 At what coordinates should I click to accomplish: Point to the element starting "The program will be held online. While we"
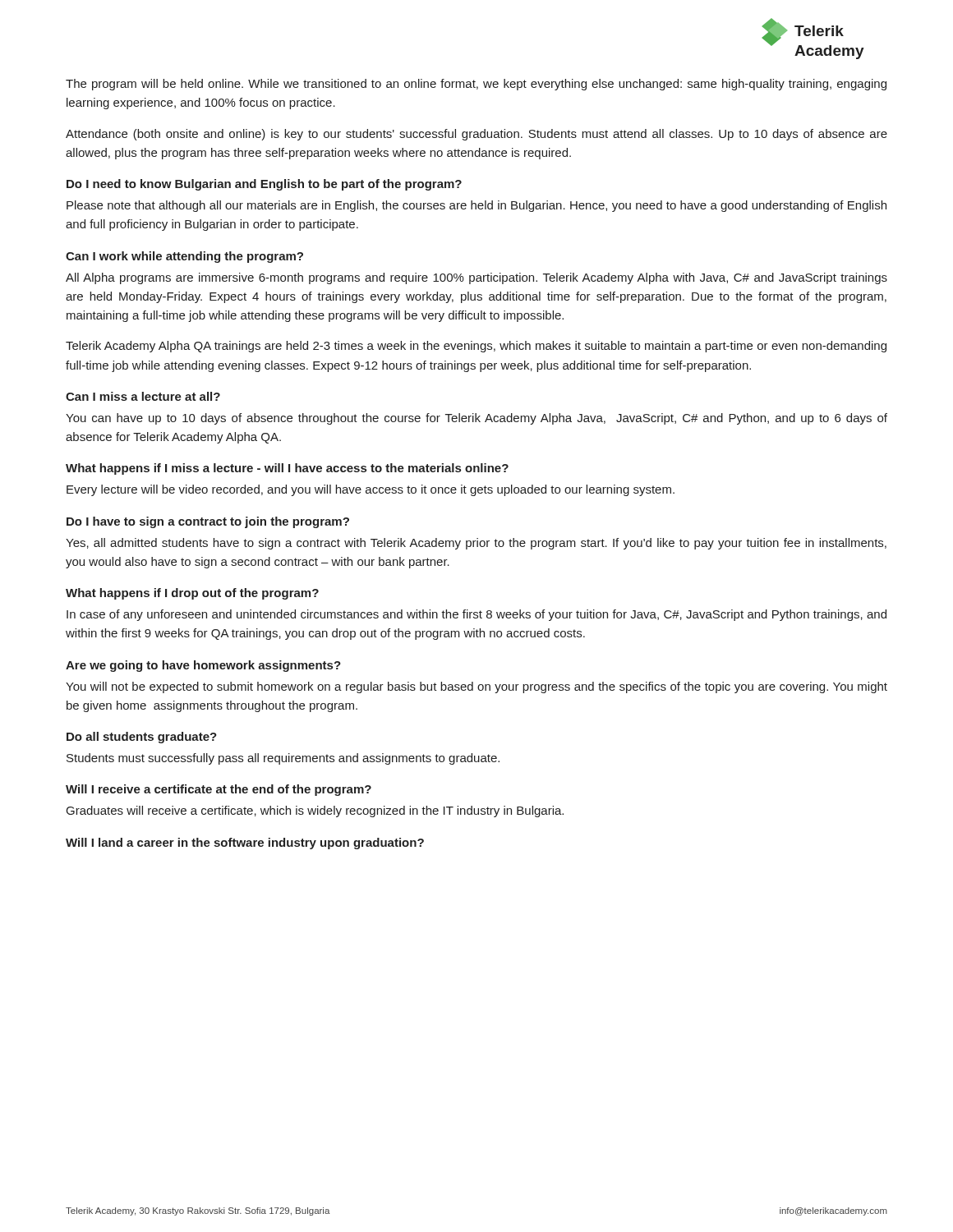coord(476,93)
